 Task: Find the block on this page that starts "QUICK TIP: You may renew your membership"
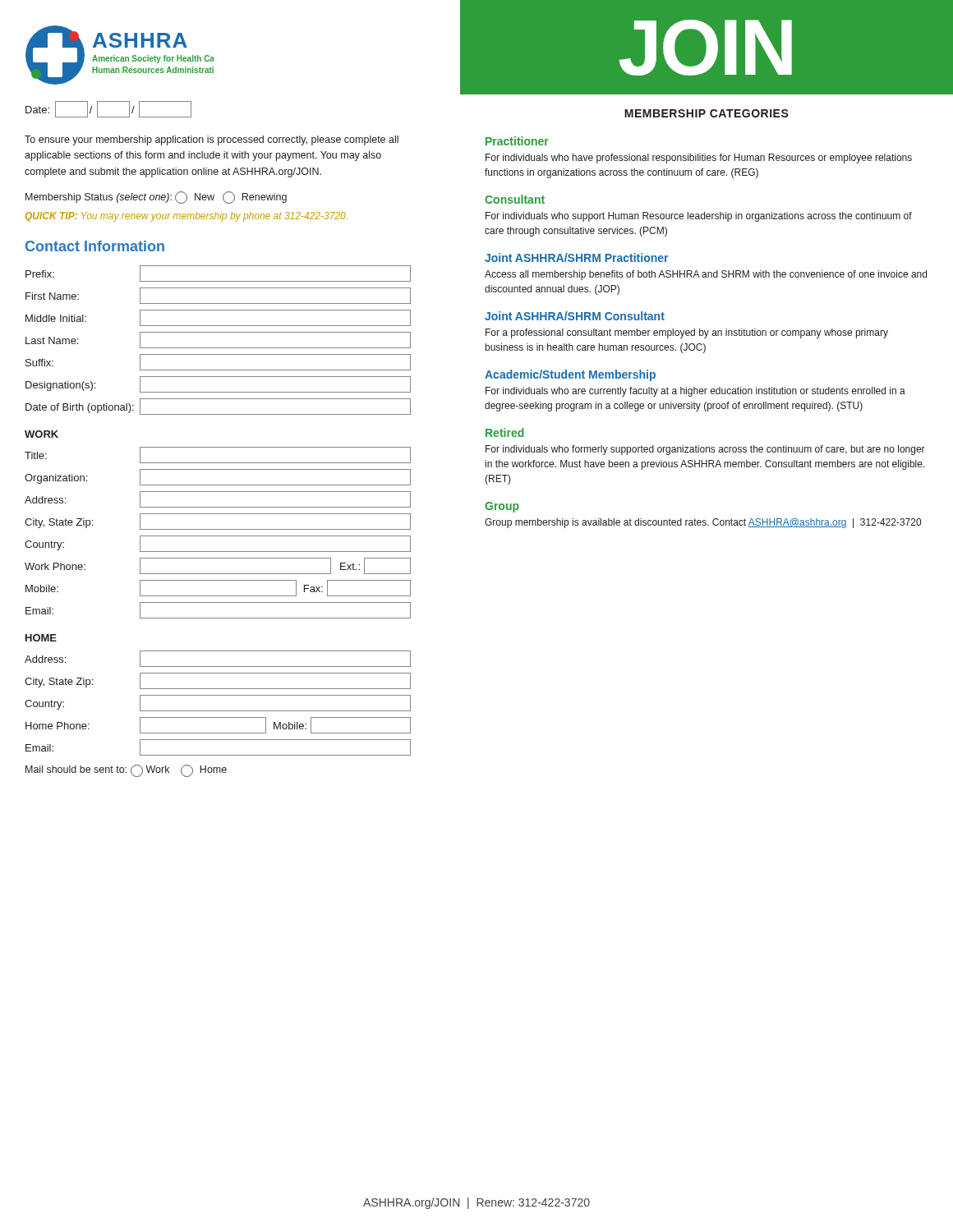[187, 216]
